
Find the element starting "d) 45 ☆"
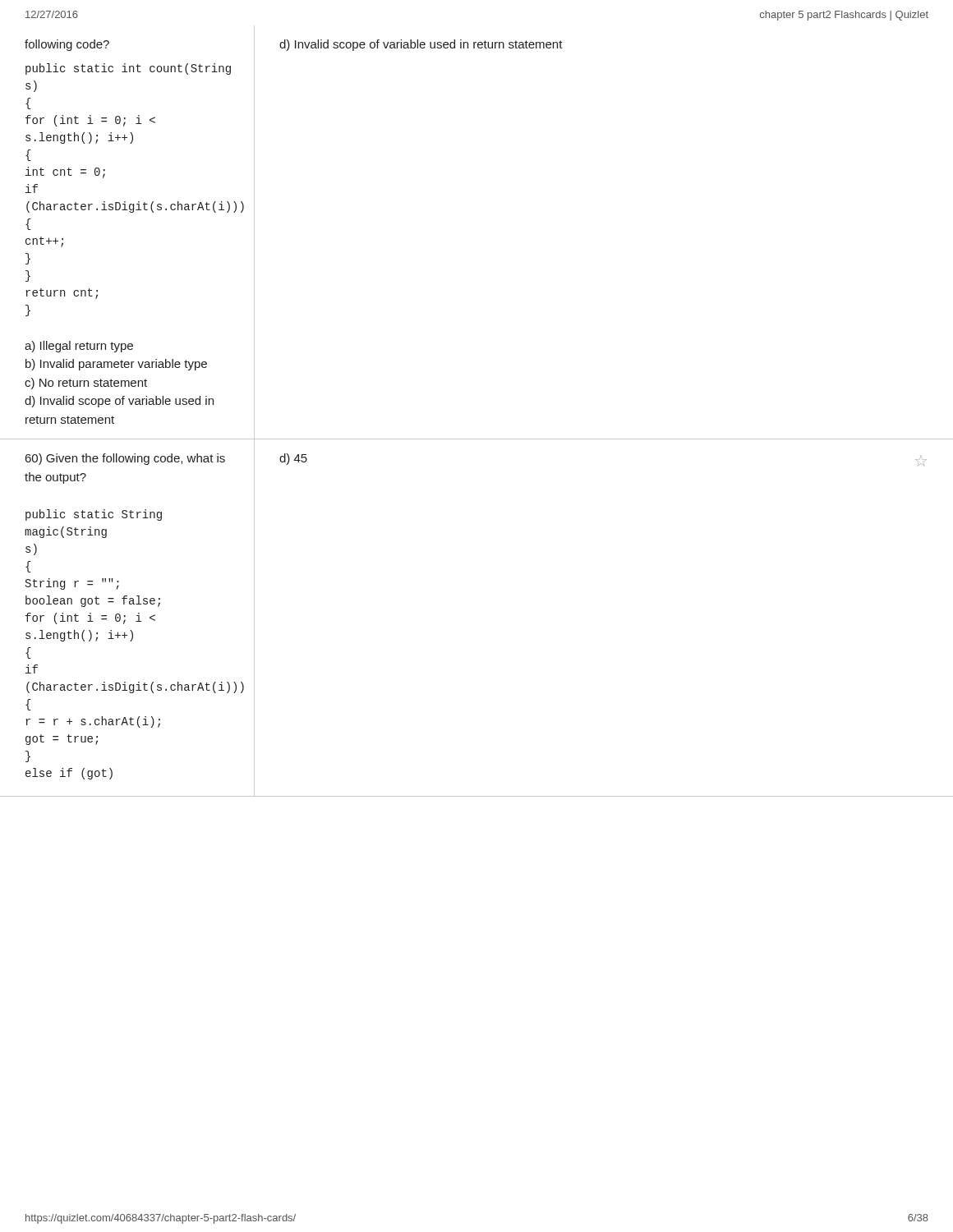pyautogui.click(x=300, y=460)
